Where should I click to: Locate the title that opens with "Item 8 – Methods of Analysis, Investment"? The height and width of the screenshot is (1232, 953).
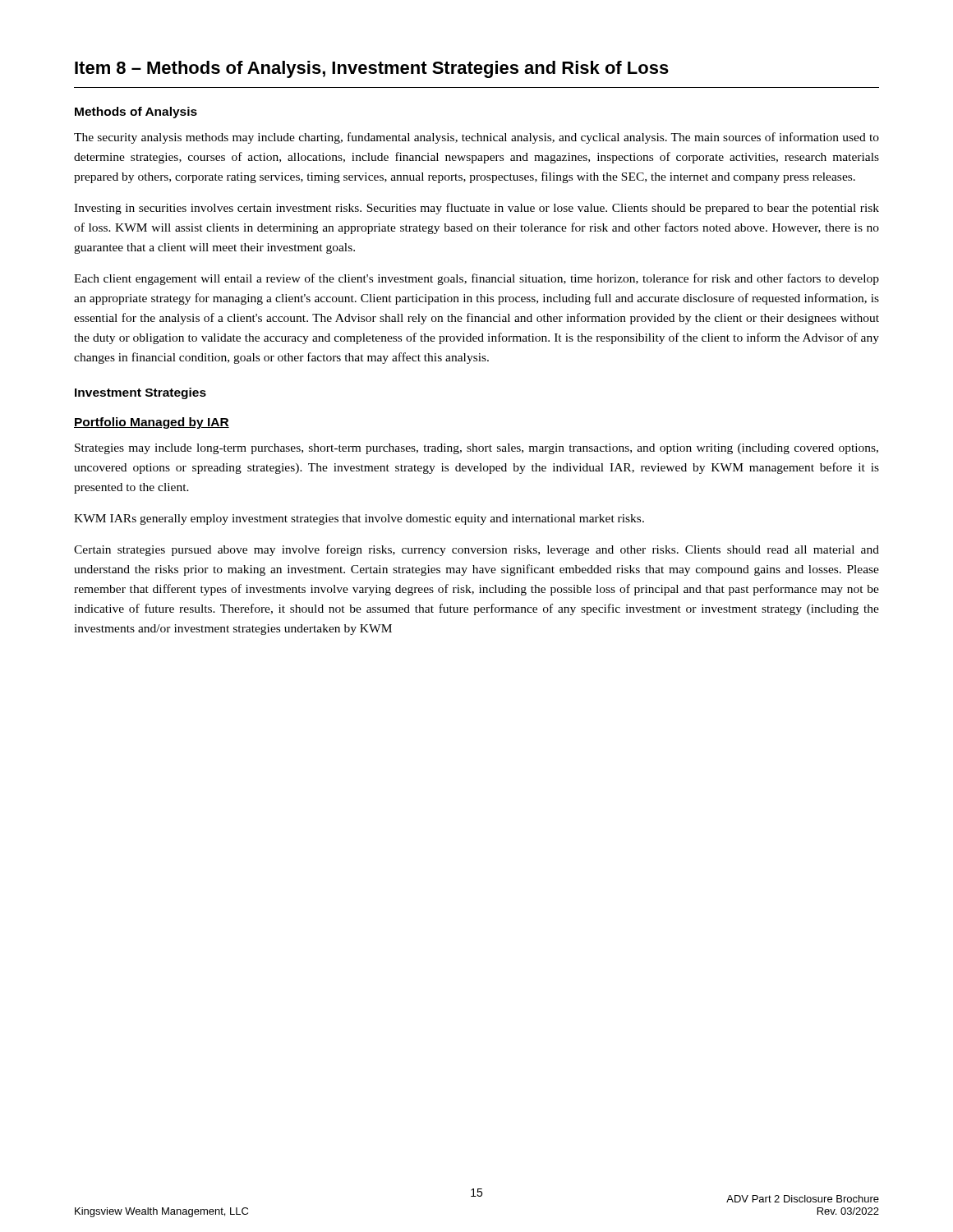click(x=371, y=68)
